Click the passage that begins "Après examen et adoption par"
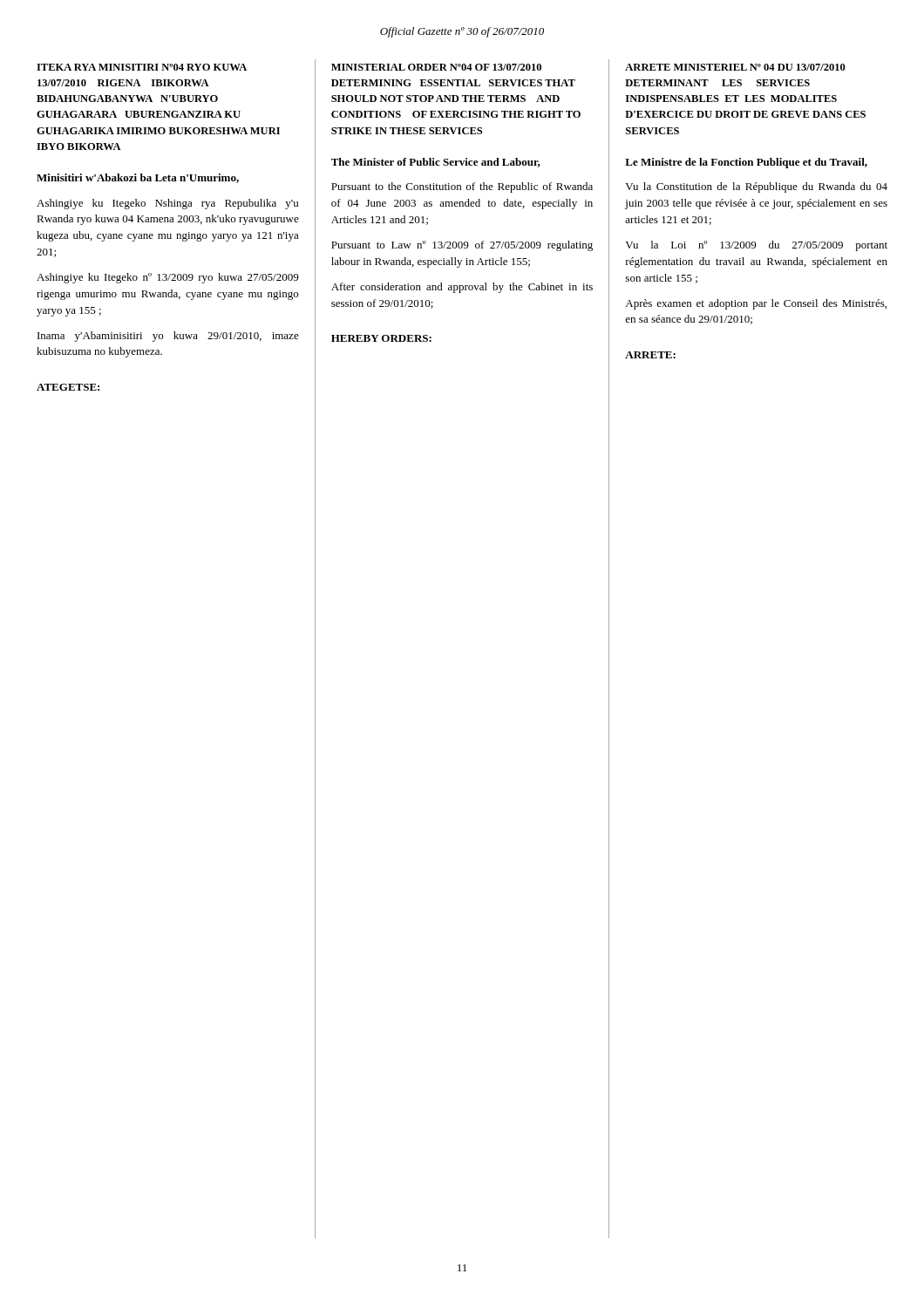Screen dimensions: 1308x924 756,311
